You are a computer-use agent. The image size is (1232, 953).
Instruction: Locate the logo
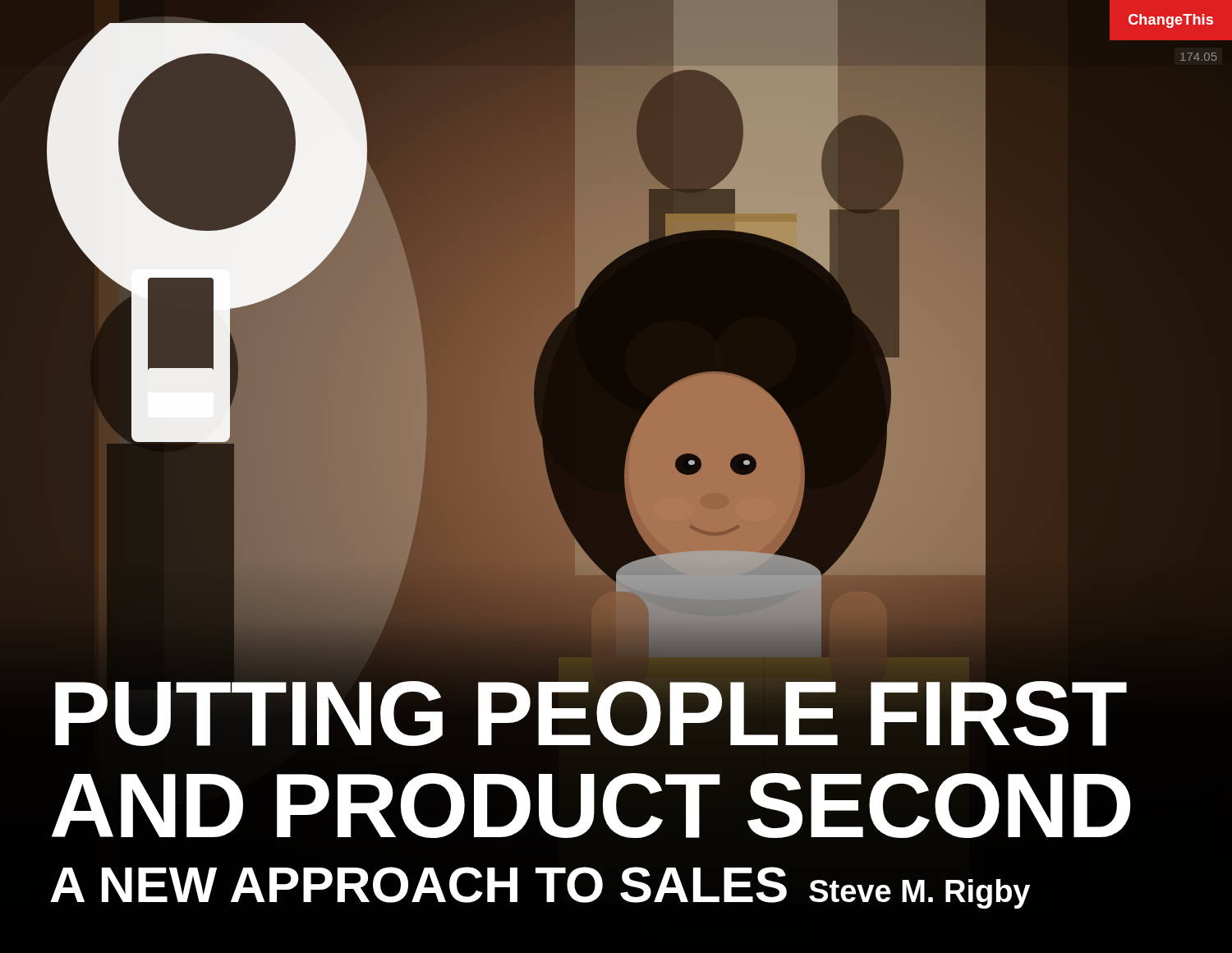coord(223,255)
